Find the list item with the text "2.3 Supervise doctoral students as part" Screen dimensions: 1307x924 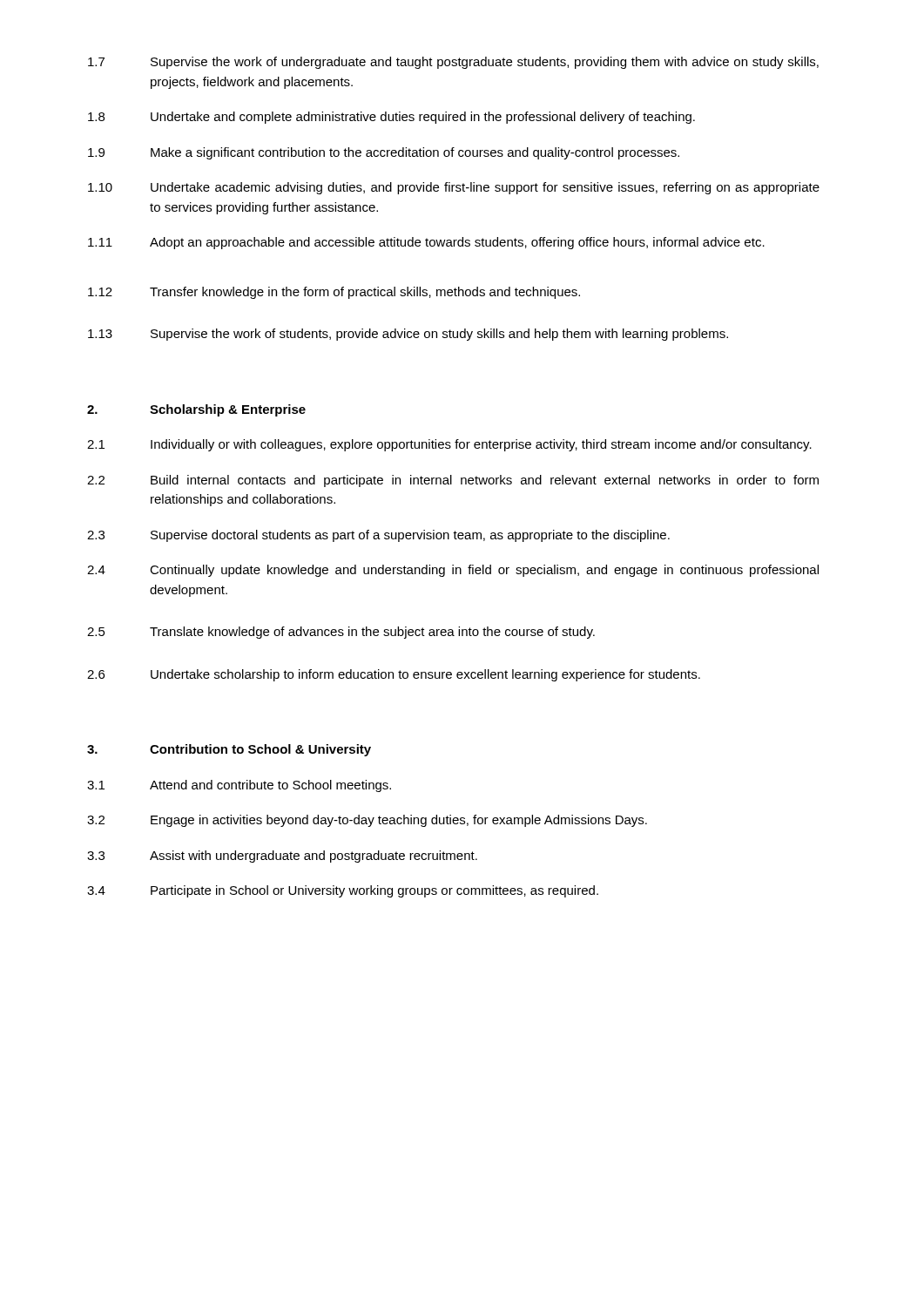pos(453,535)
